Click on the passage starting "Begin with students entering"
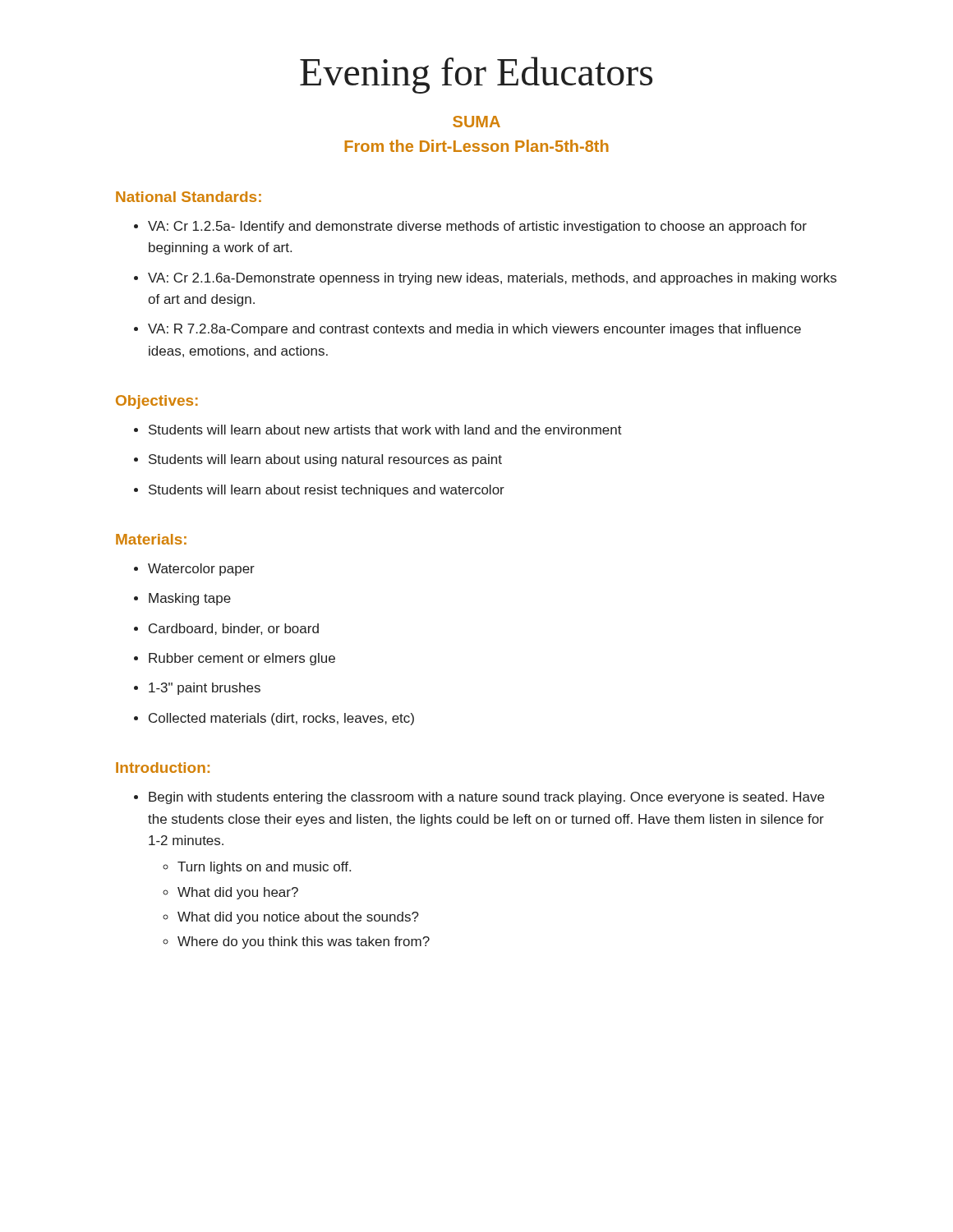Image resolution: width=953 pixels, height=1232 pixels. pyautogui.click(x=486, y=798)
